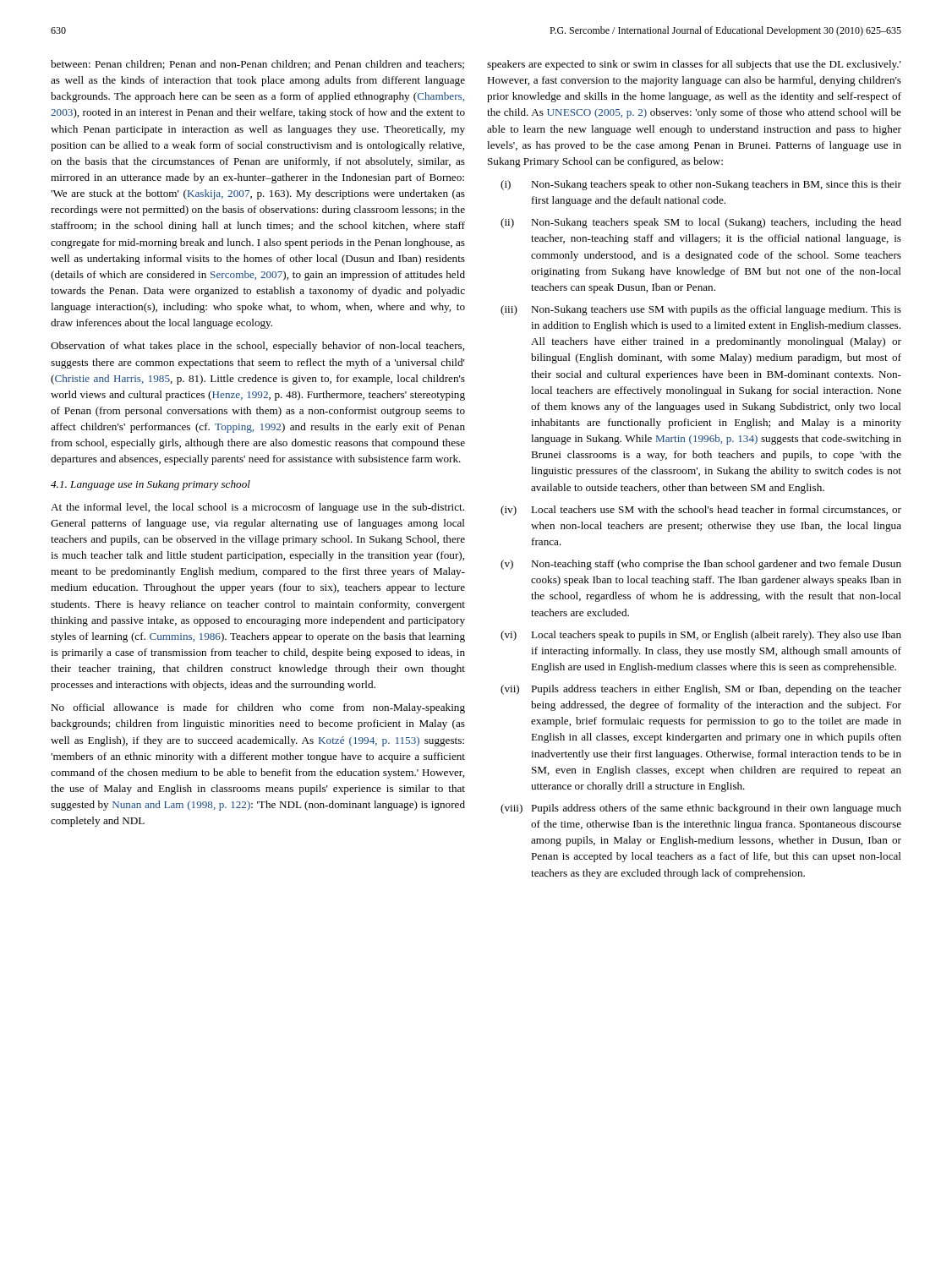Viewport: 952px width, 1268px height.
Task: Click on the text block starting "(viii) Pupils address others of the same ethnic"
Action: (694, 840)
